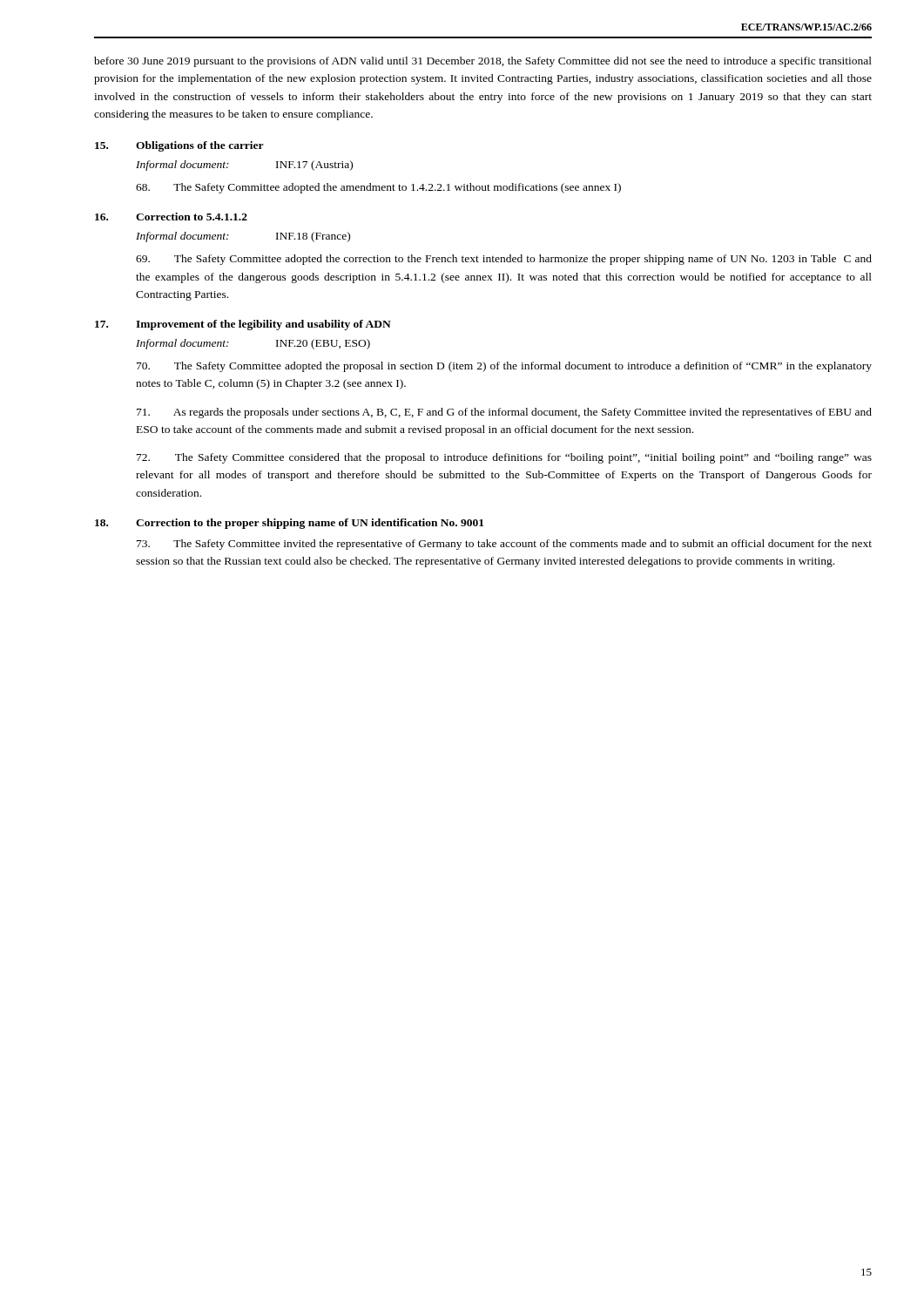This screenshot has height=1307, width=924.
Task: Click on the block starting "Informal document: INF.17 (Austria)"
Action: pos(175,165)
